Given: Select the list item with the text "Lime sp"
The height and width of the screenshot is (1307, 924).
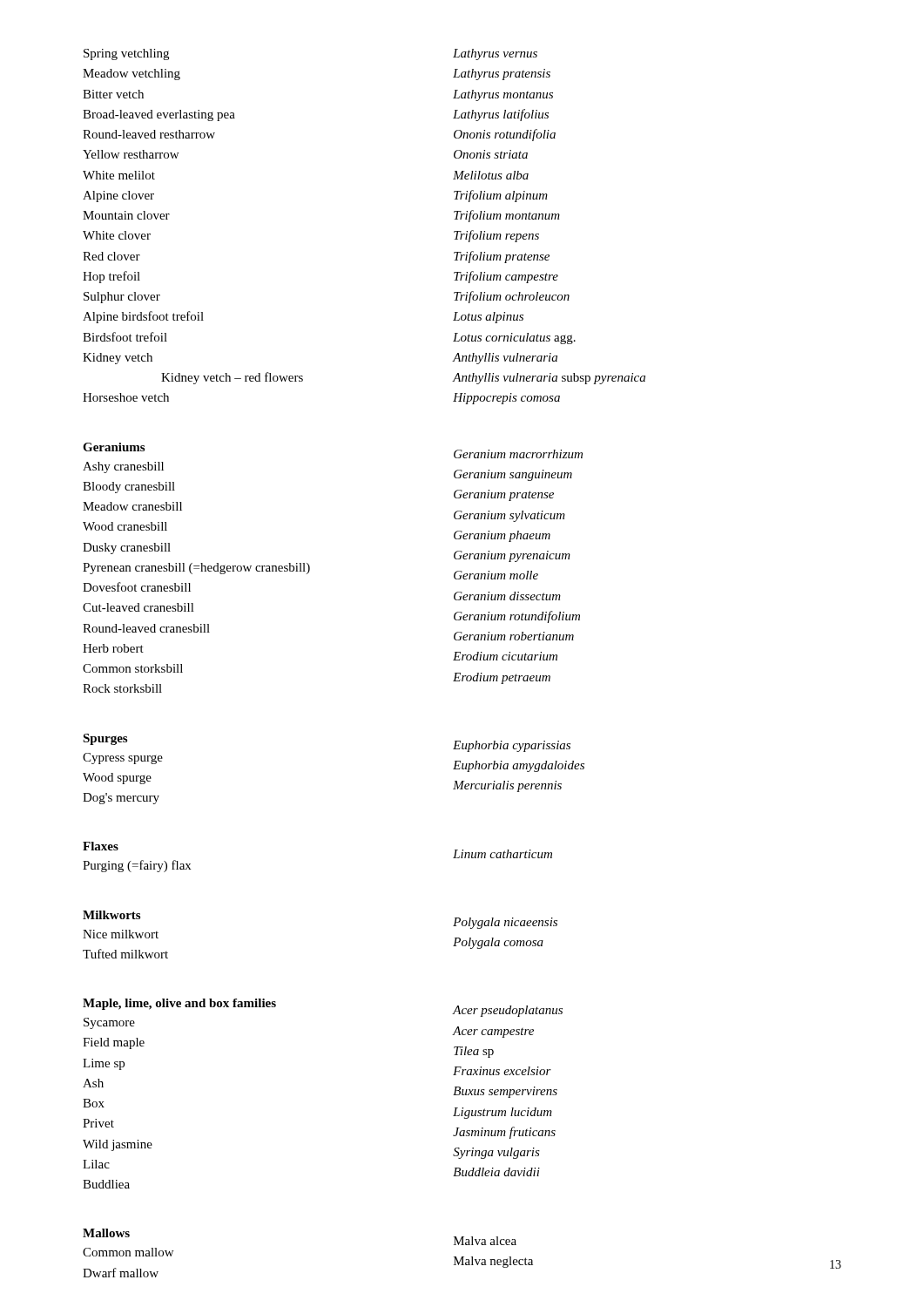Looking at the screenshot, I should point(104,1063).
